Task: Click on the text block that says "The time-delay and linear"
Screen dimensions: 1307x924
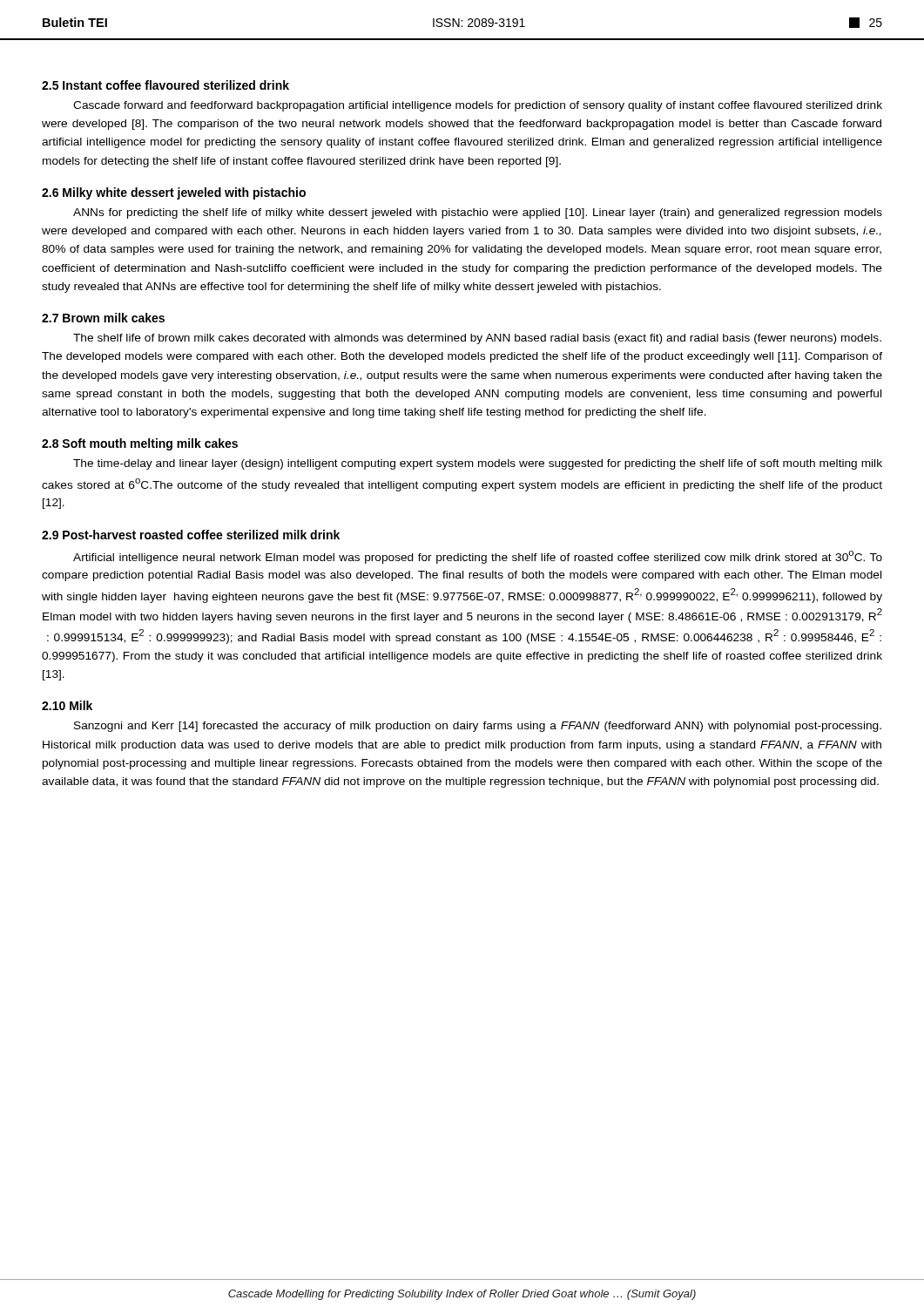Action: [x=462, y=483]
